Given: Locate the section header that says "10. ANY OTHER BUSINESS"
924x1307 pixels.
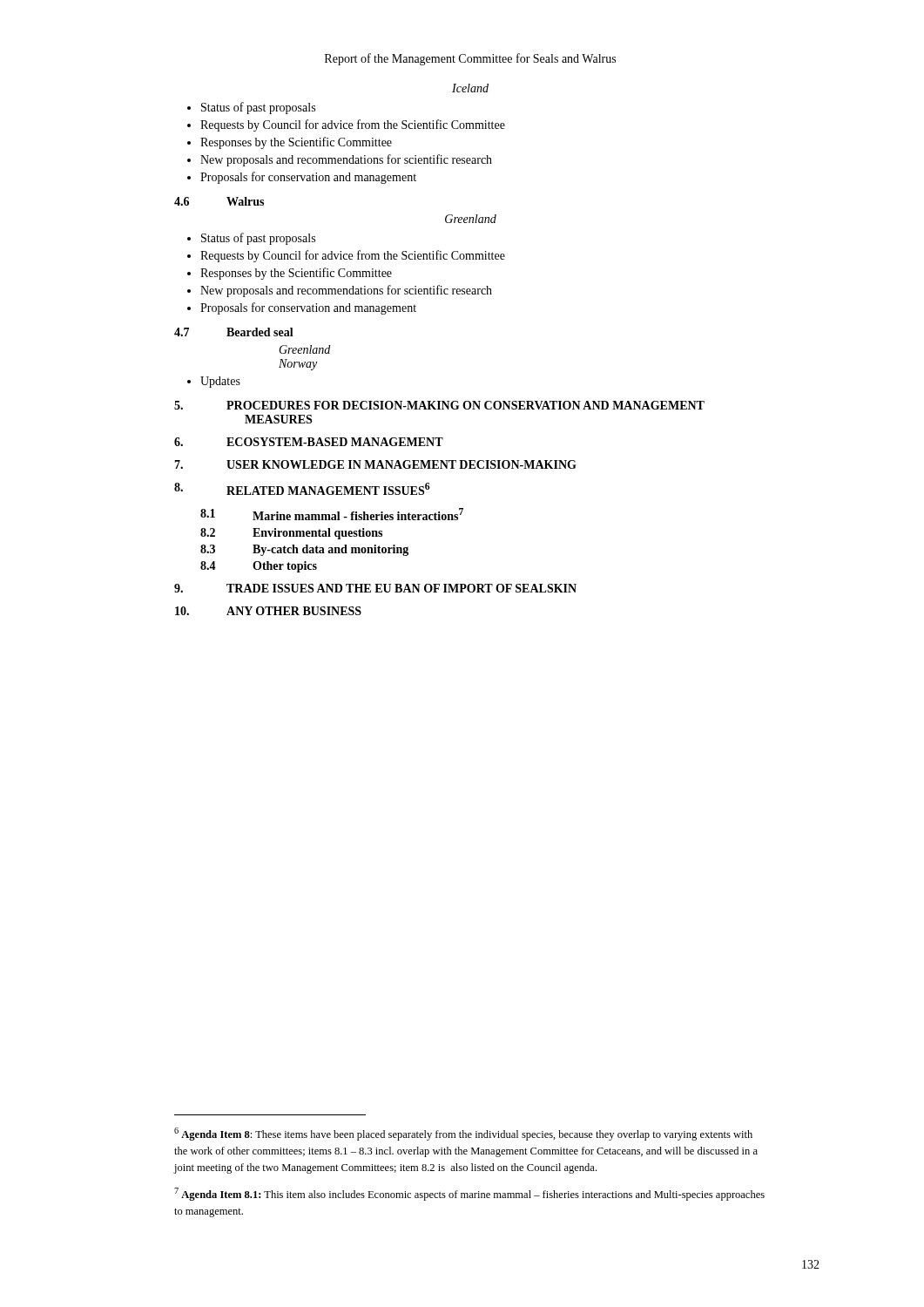Looking at the screenshot, I should [268, 611].
